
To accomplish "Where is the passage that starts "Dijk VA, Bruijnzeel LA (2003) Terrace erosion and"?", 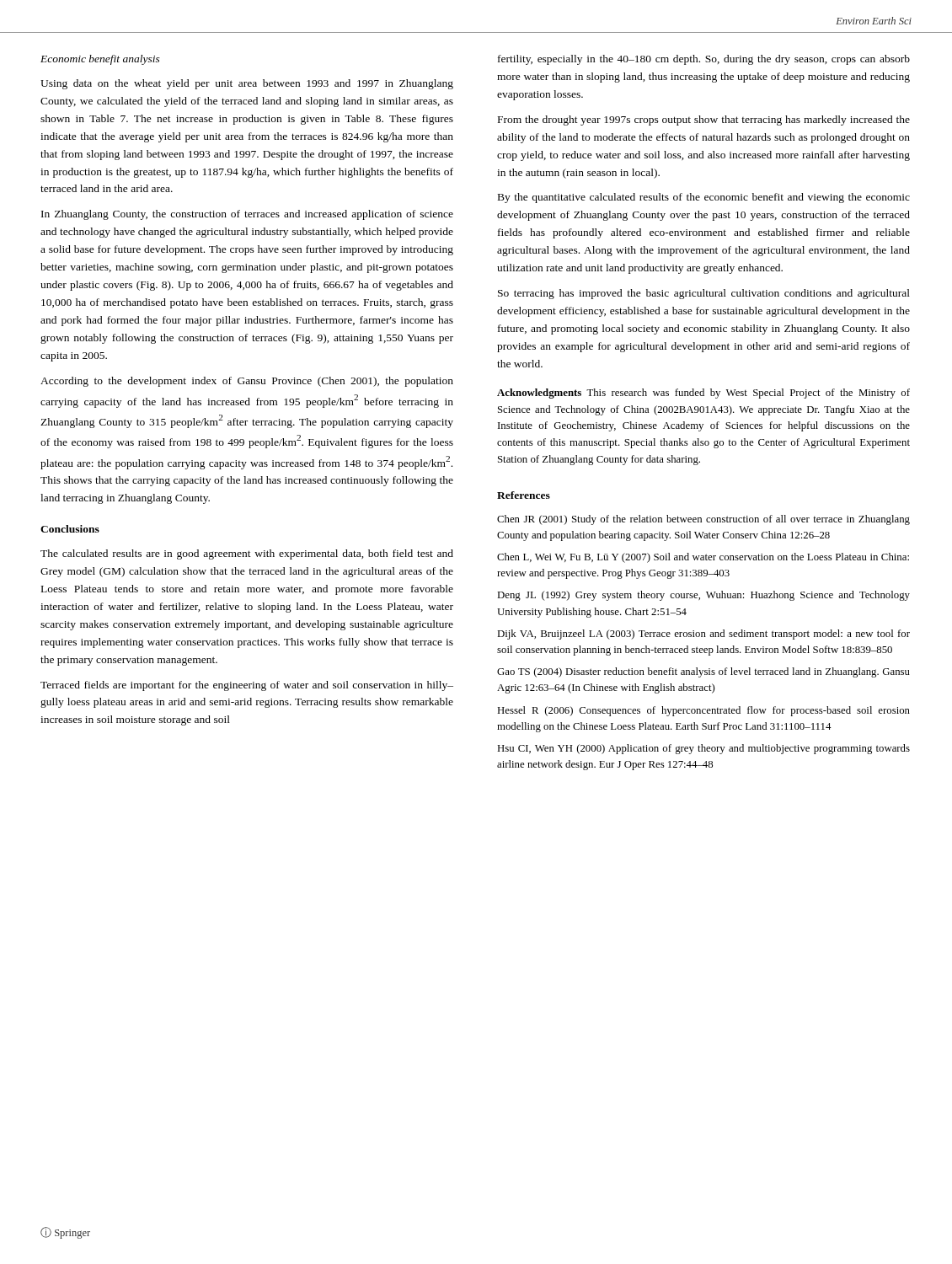I will (x=703, y=642).
